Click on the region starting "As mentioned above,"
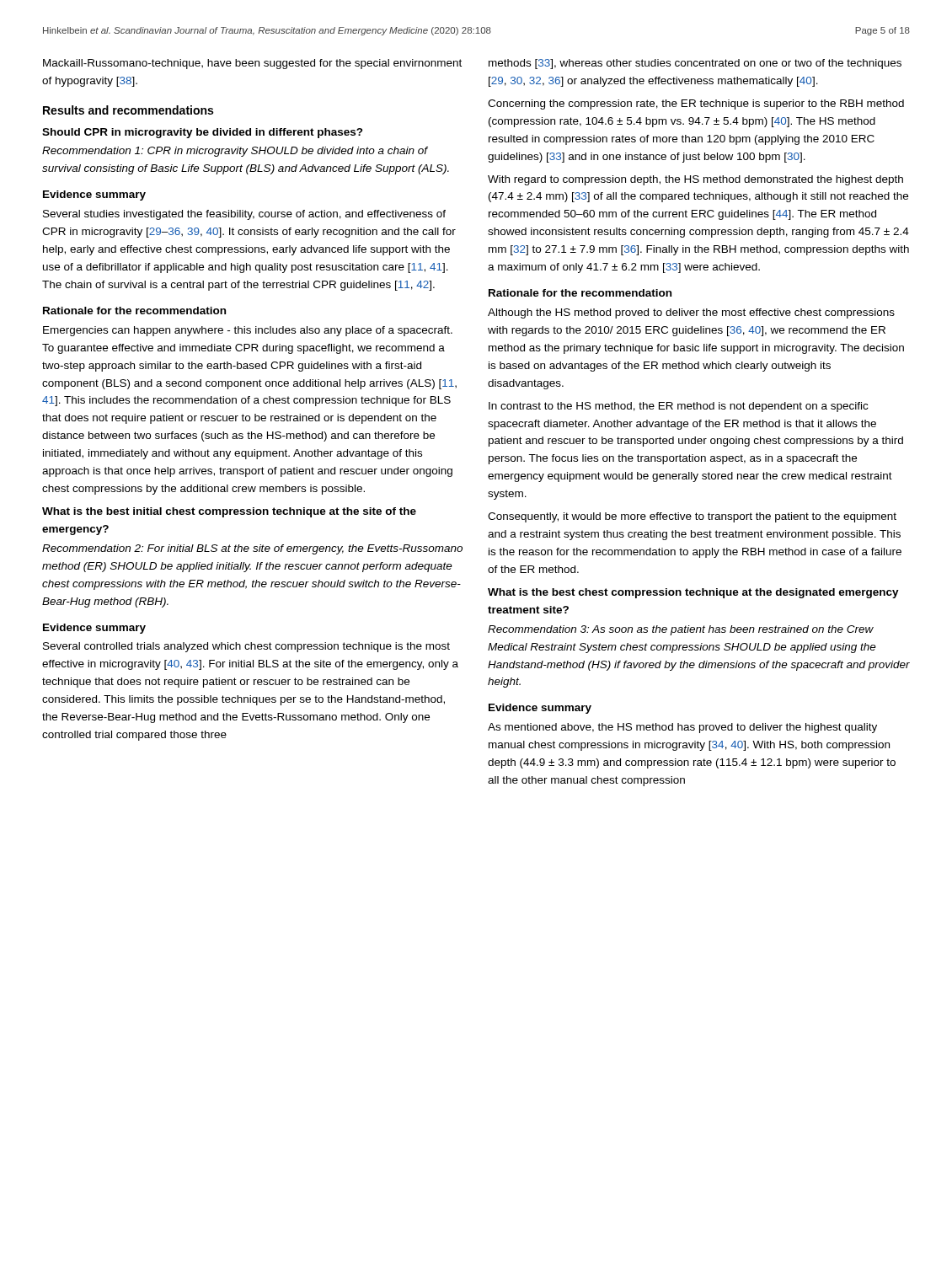952x1264 pixels. pyautogui.click(x=699, y=754)
